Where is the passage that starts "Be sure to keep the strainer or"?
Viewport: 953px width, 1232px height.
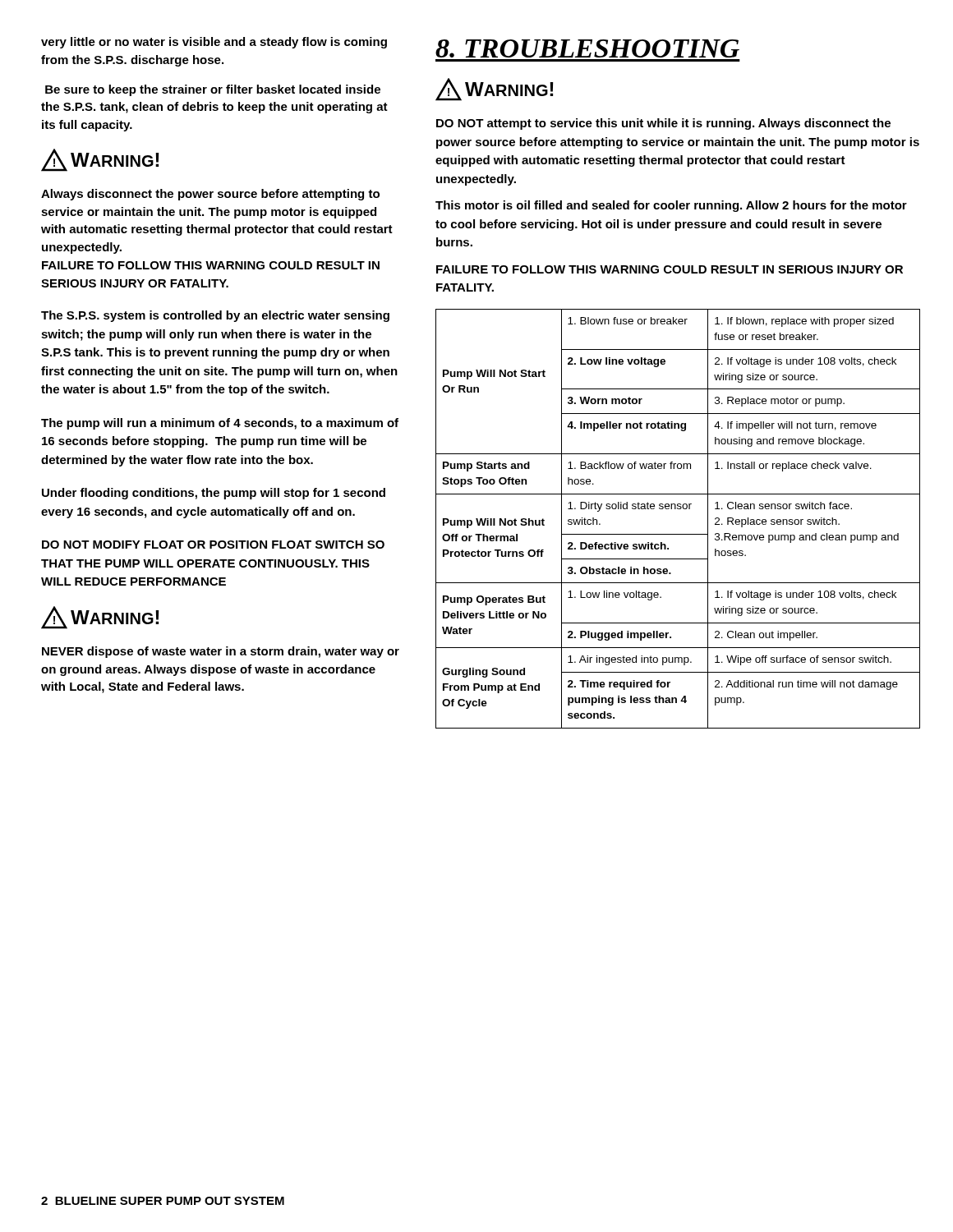(x=214, y=107)
